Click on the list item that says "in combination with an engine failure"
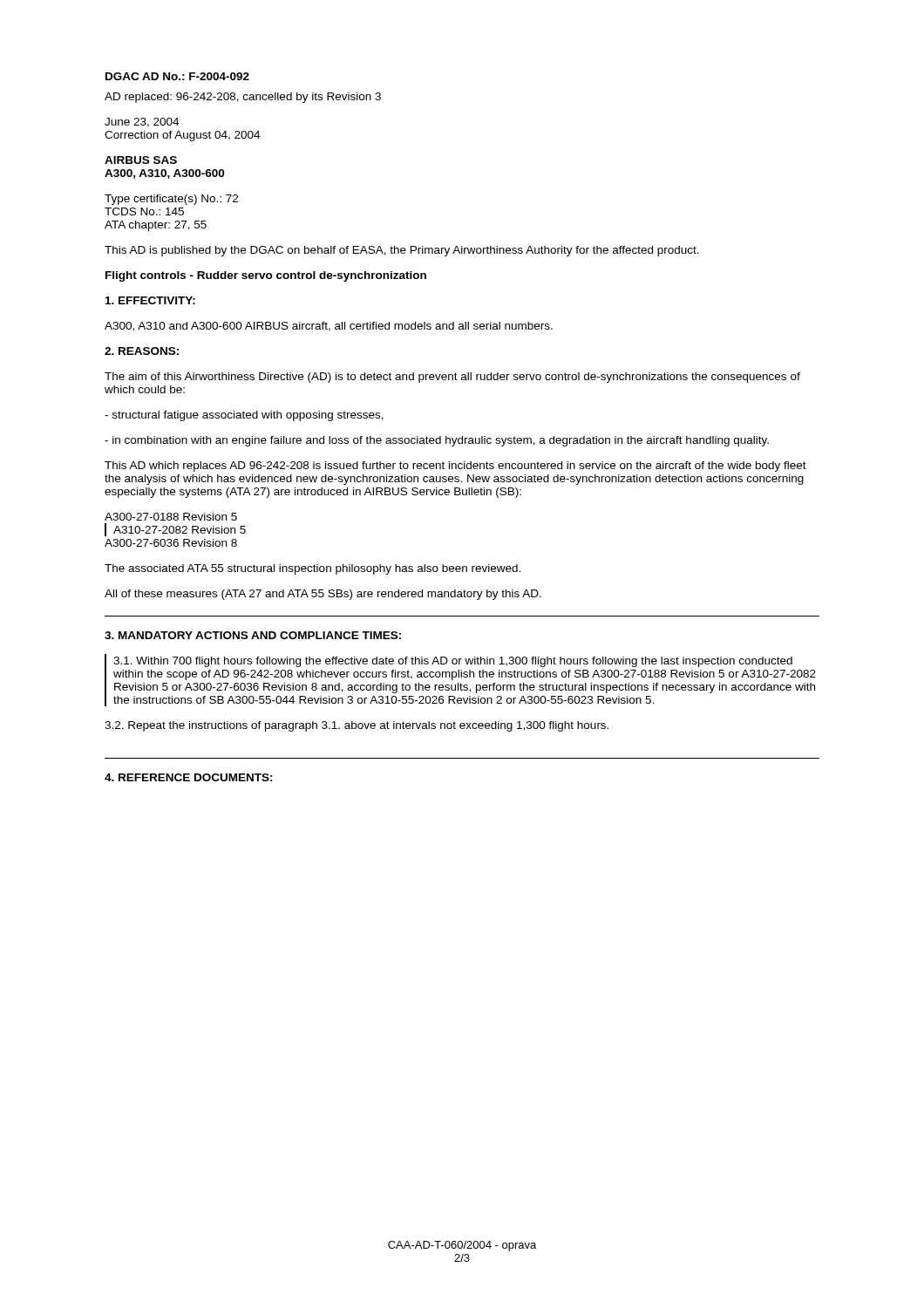The image size is (924, 1308). (437, 440)
